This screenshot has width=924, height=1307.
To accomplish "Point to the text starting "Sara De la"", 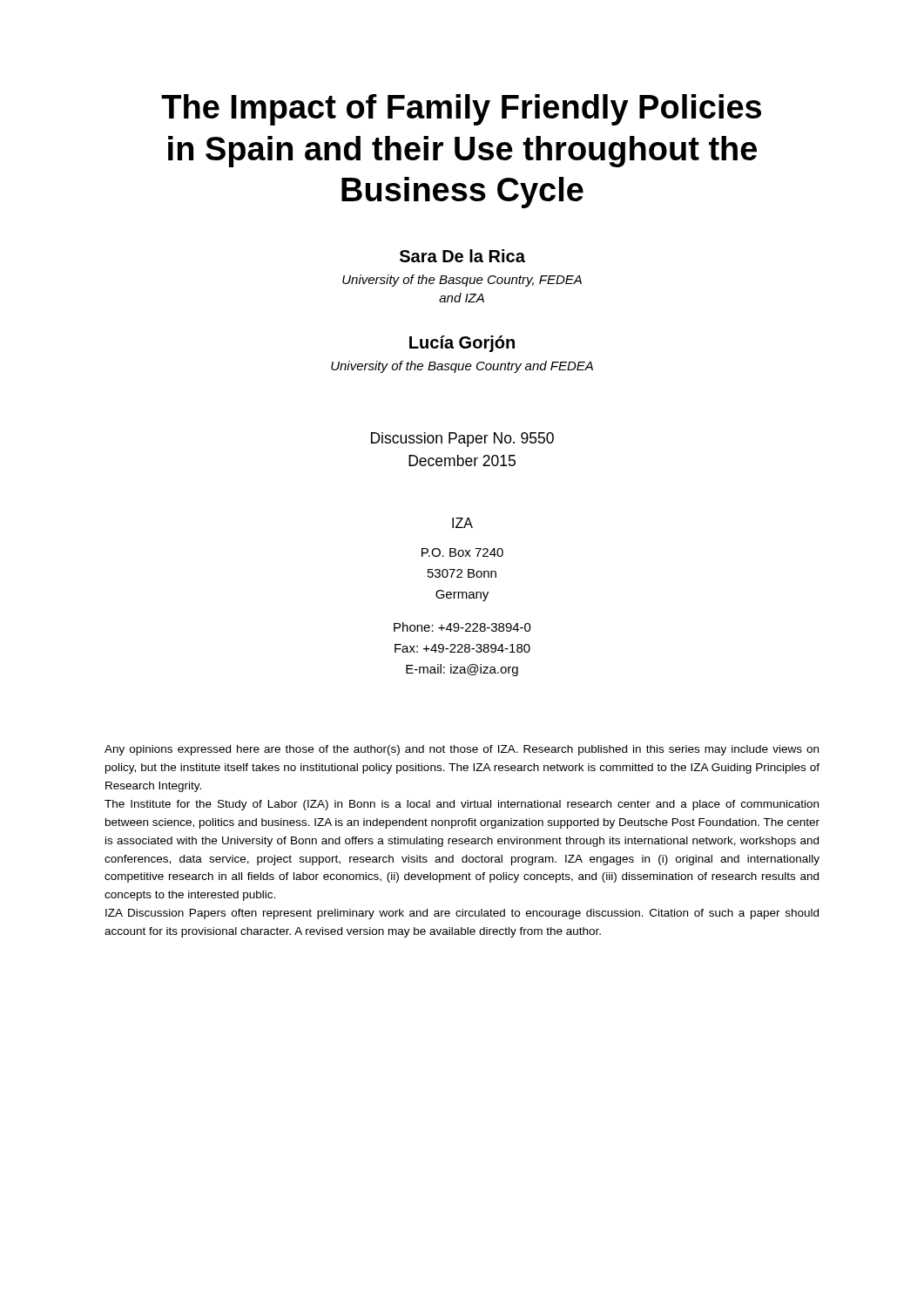I will (462, 276).
